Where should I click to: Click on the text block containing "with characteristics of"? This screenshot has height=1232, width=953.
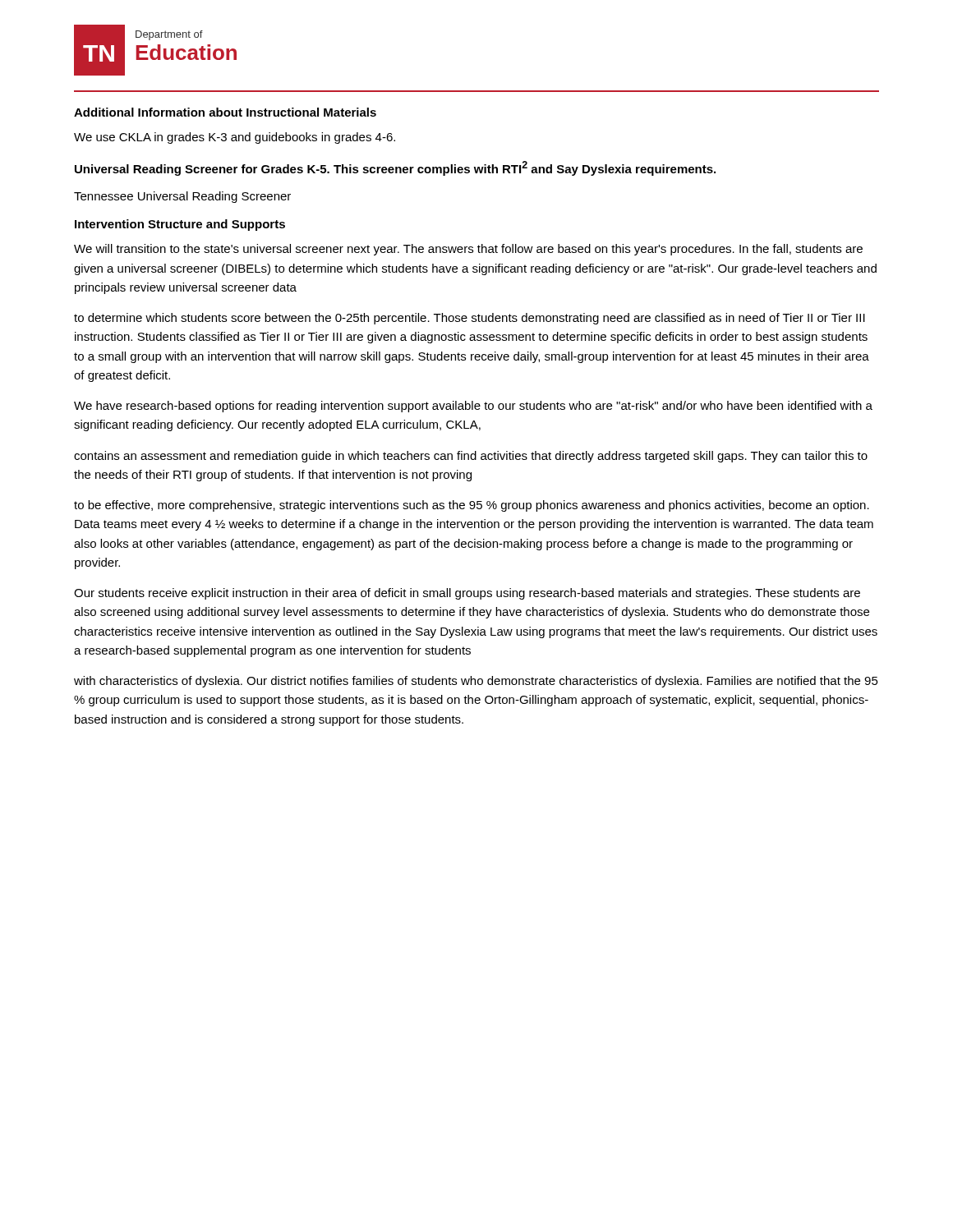476,700
